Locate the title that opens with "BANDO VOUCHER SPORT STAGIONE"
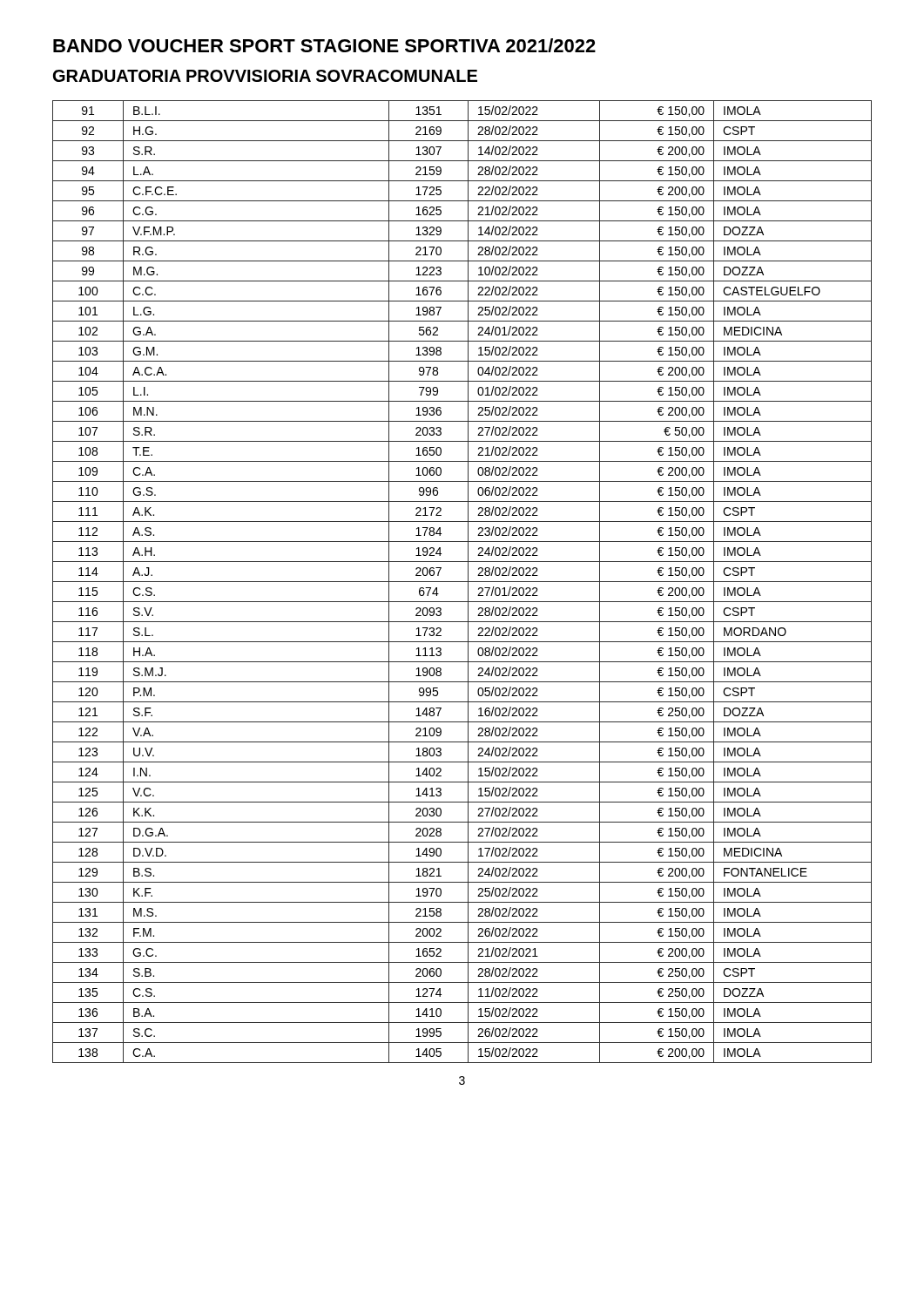924x1307 pixels. (x=324, y=46)
